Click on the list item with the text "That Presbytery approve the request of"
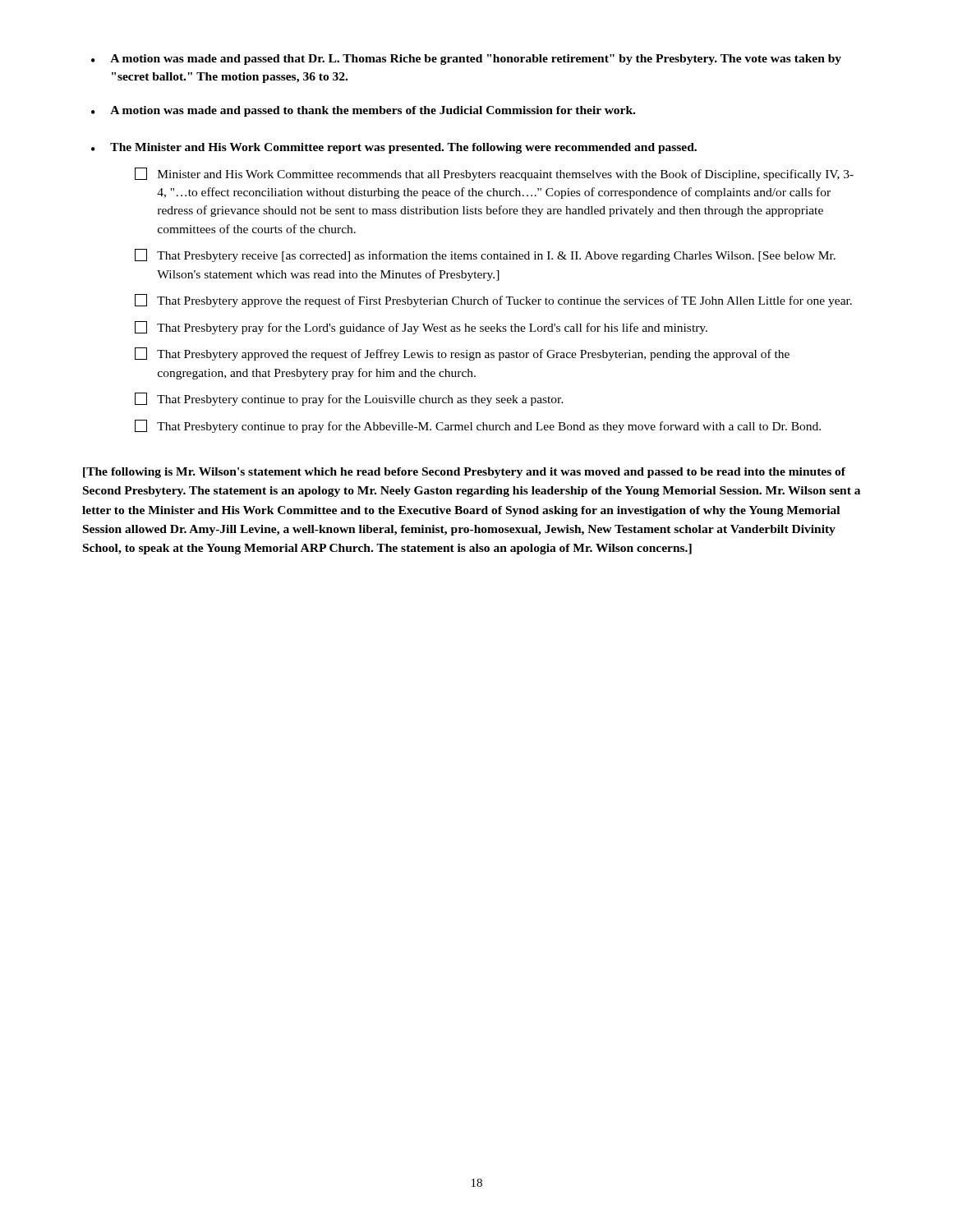The width and height of the screenshot is (953, 1232). click(499, 301)
